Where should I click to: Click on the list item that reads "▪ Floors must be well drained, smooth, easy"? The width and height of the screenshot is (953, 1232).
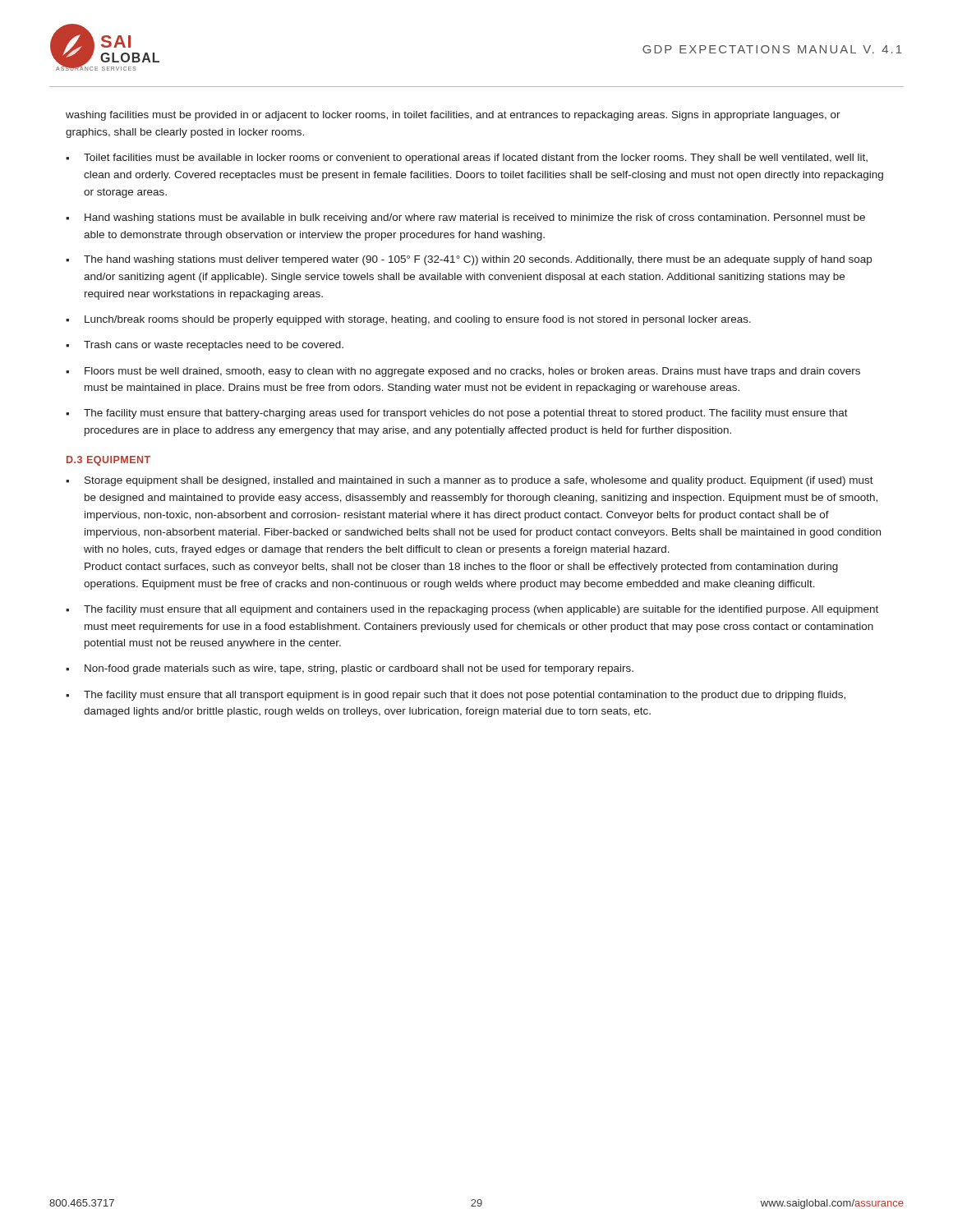click(x=476, y=380)
